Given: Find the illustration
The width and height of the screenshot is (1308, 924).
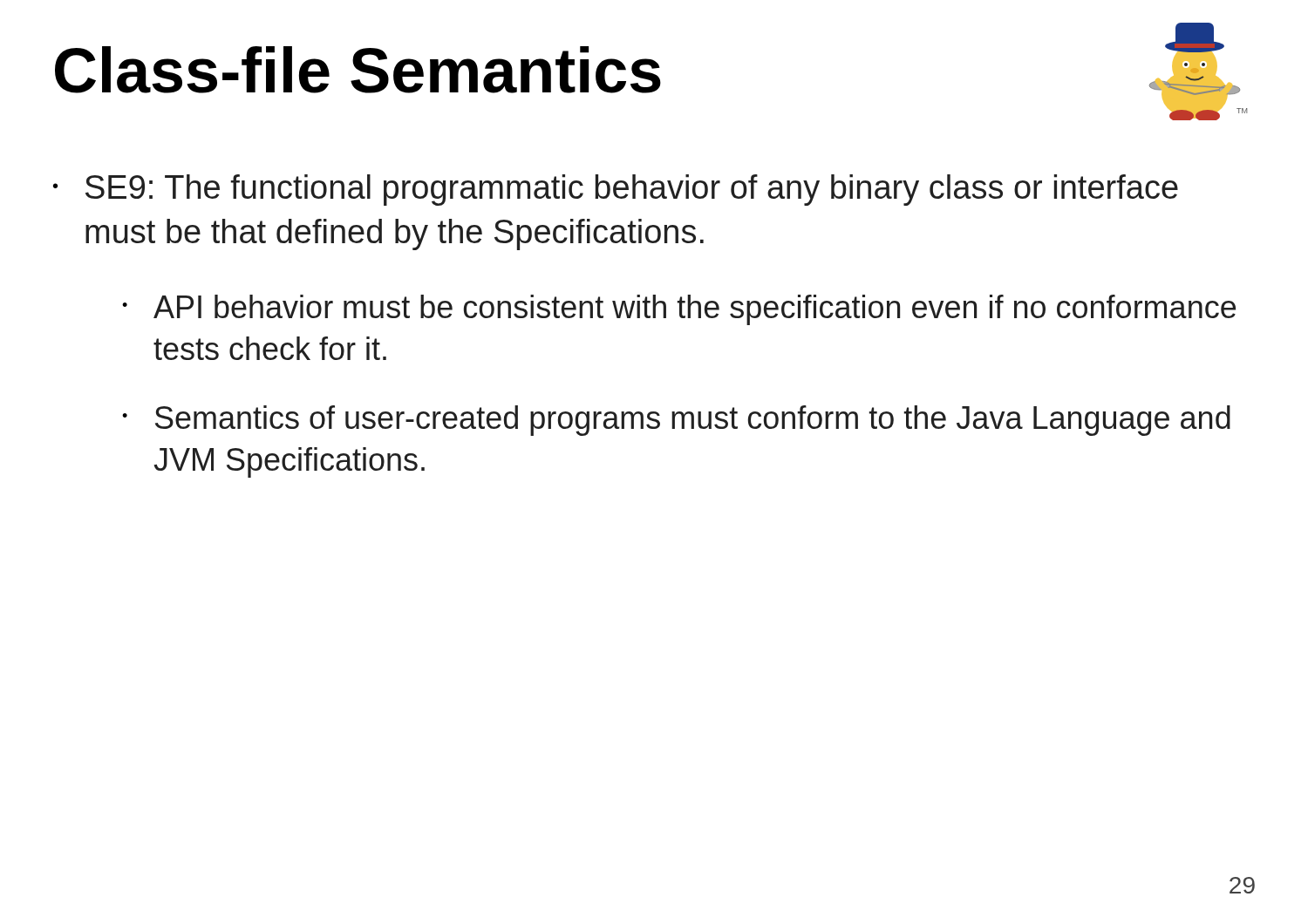Looking at the screenshot, I should tap(1195, 68).
